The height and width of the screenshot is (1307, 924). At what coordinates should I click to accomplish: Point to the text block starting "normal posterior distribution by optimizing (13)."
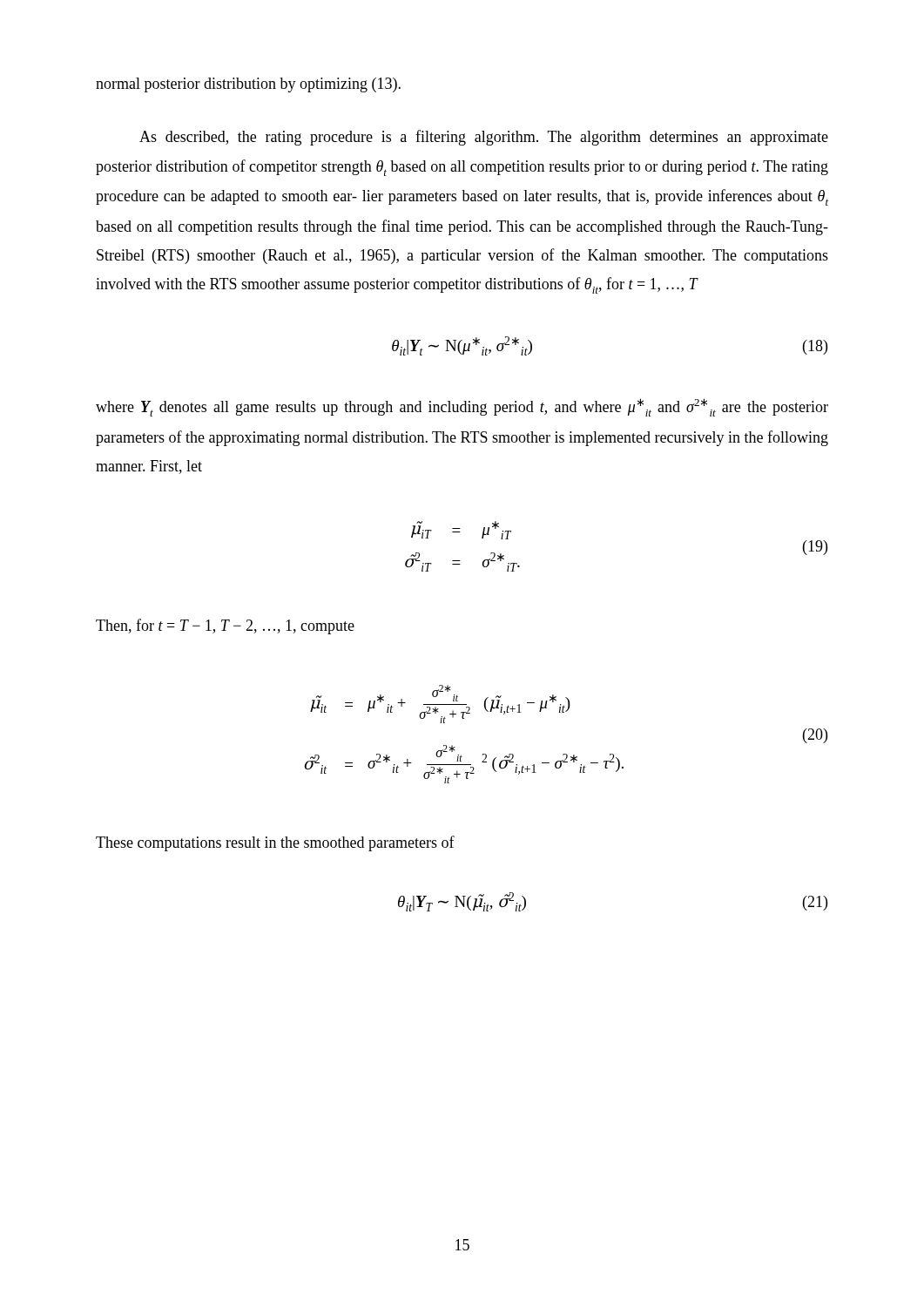pos(248,85)
